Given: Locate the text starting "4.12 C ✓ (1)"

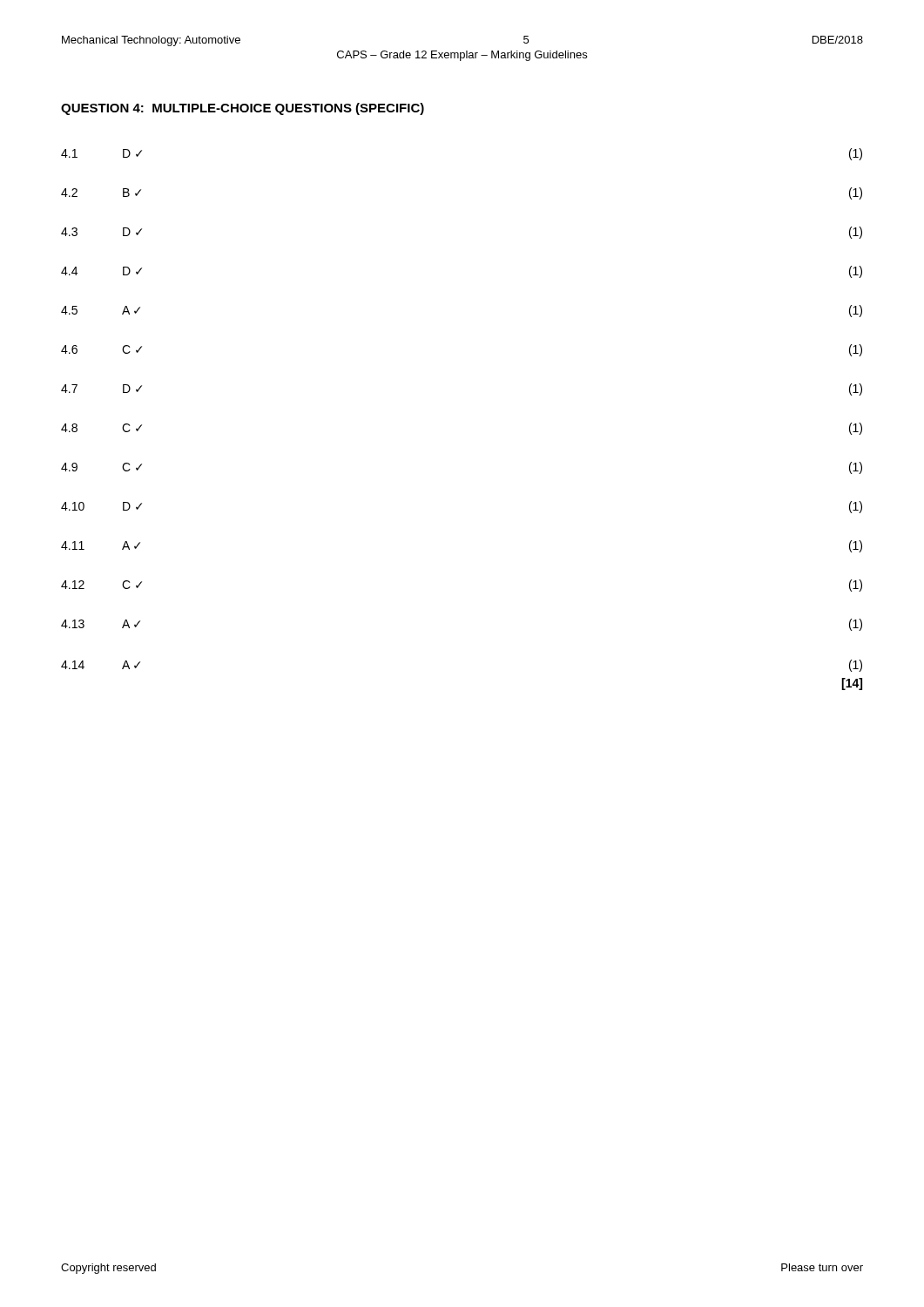Looking at the screenshot, I should click(74, 585).
